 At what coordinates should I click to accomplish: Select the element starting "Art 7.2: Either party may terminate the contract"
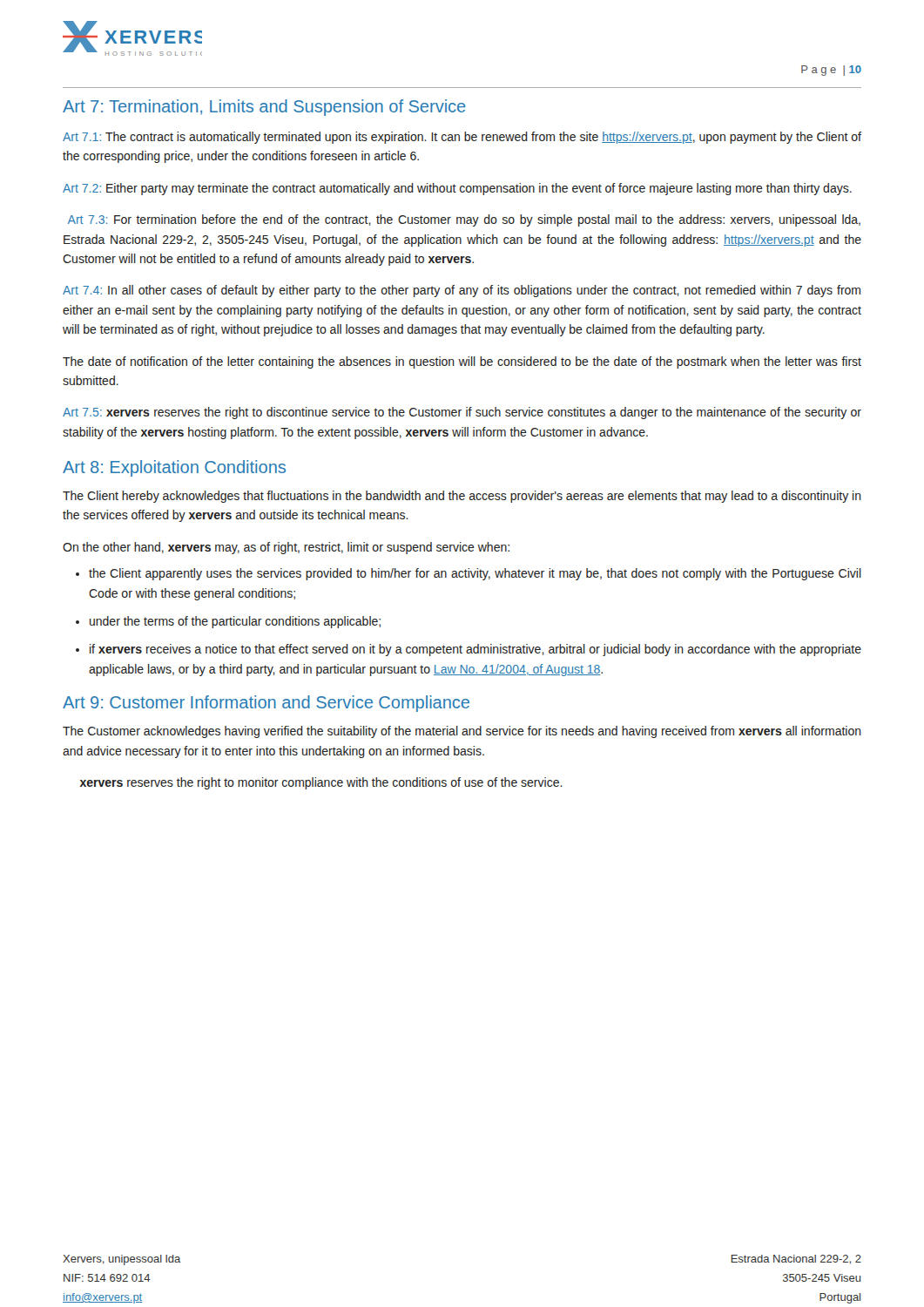(x=457, y=188)
